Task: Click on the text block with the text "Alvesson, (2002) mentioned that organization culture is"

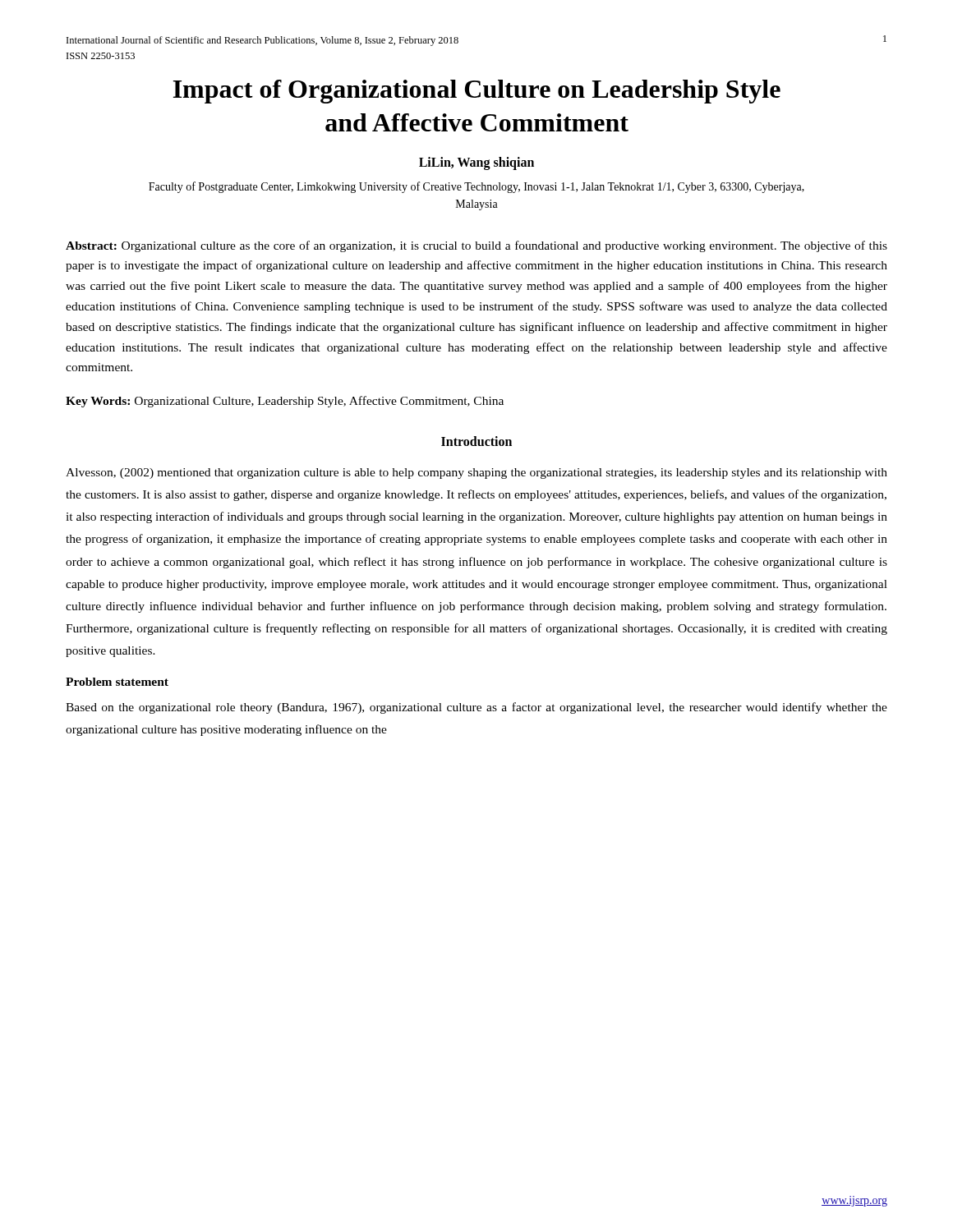Action: coord(476,561)
